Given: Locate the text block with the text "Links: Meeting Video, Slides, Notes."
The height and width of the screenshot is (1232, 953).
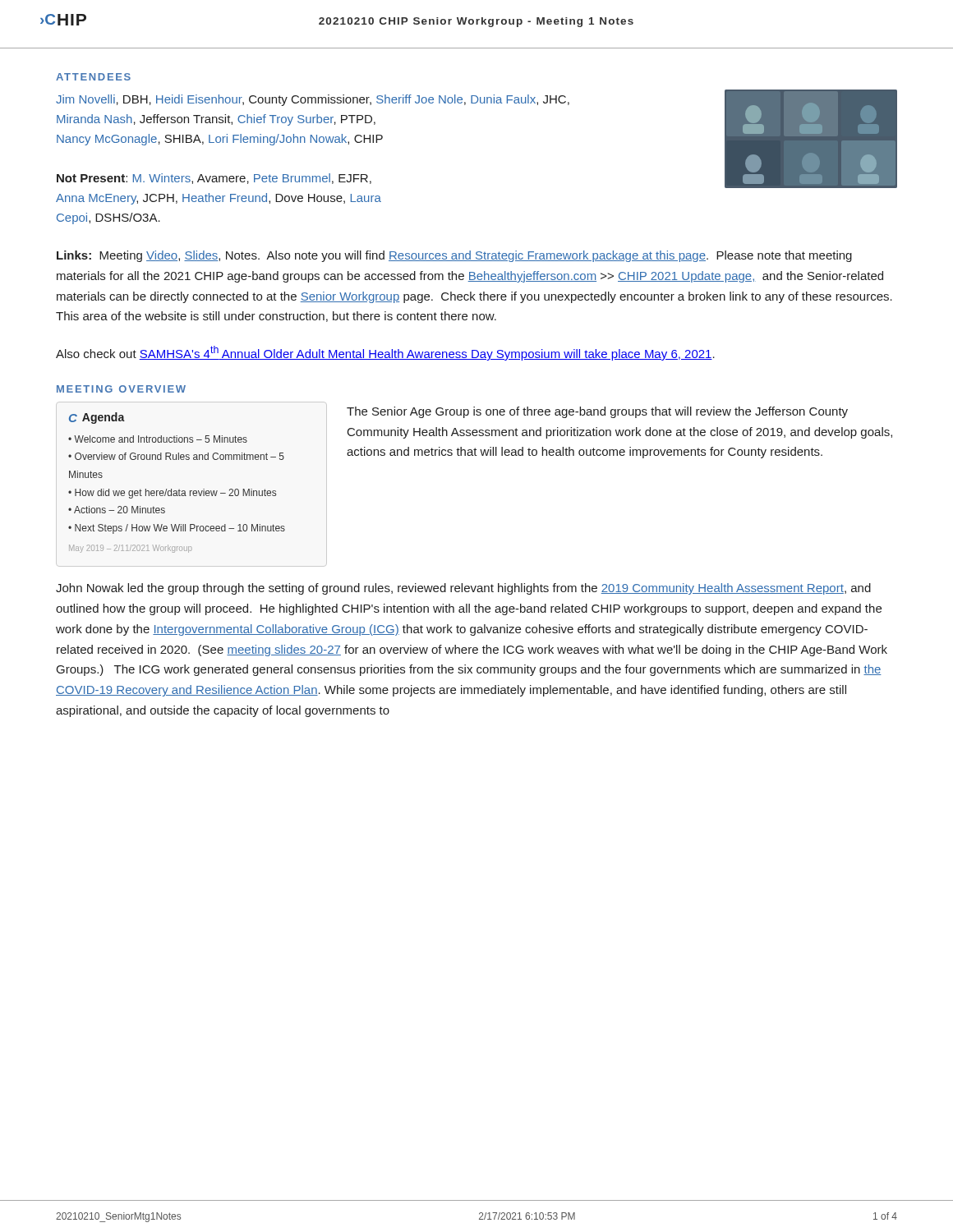Looking at the screenshot, I should tap(474, 286).
